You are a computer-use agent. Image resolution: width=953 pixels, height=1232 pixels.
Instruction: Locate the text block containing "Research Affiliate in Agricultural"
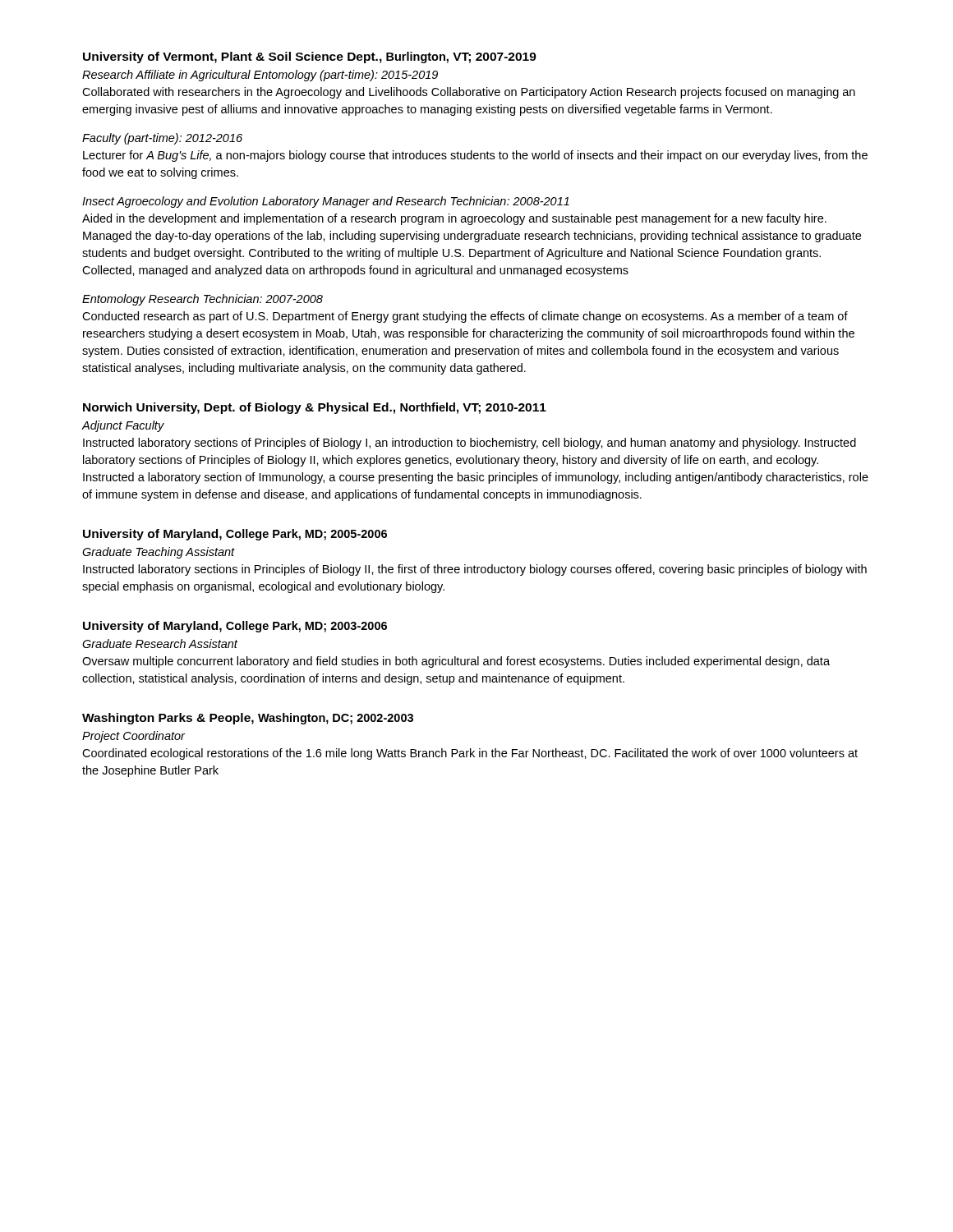(469, 92)
